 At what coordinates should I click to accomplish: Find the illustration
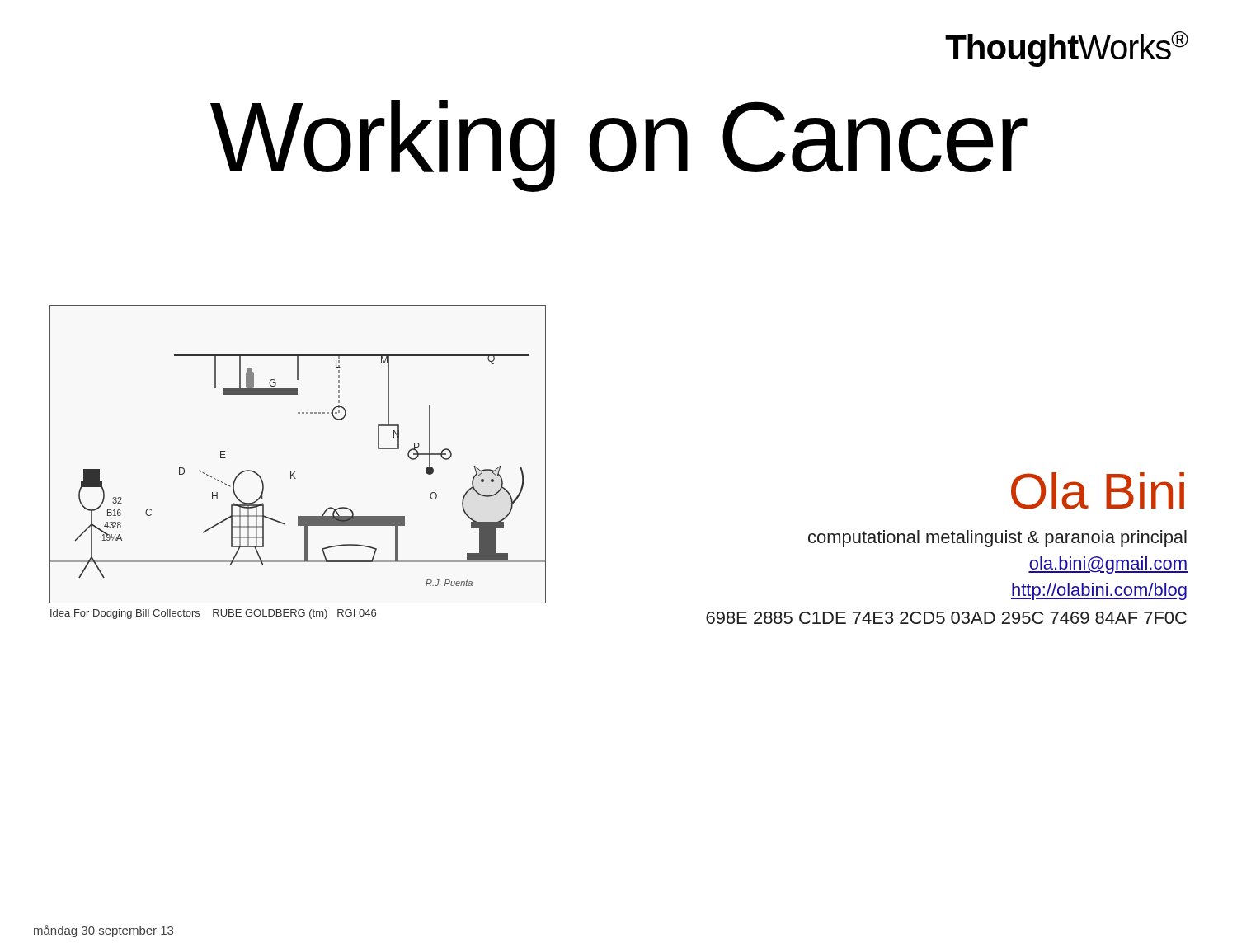tap(298, 454)
